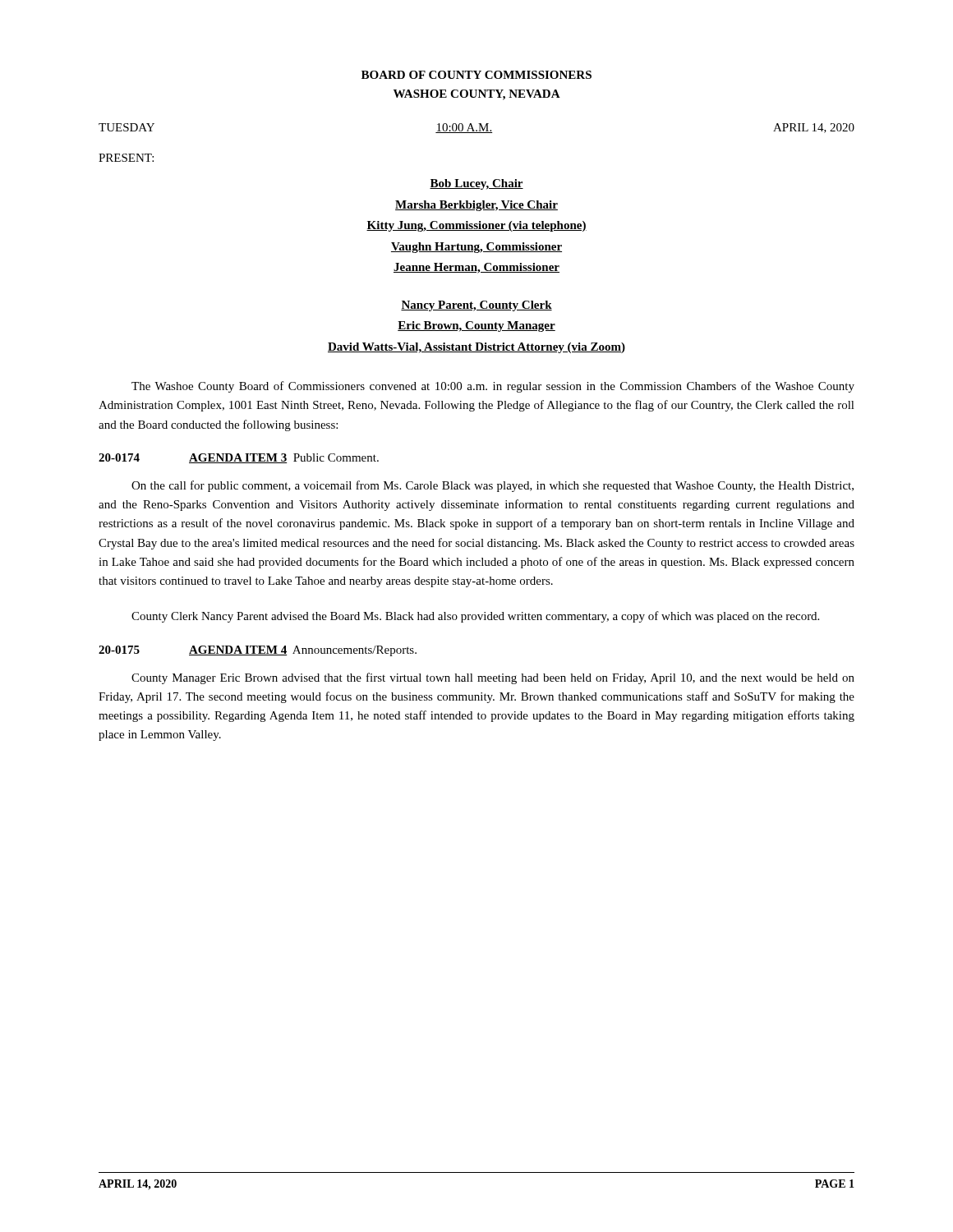Click the passage that begins "County Manager Eric Brown advised"
Screen dimensions: 1232x953
click(476, 706)
